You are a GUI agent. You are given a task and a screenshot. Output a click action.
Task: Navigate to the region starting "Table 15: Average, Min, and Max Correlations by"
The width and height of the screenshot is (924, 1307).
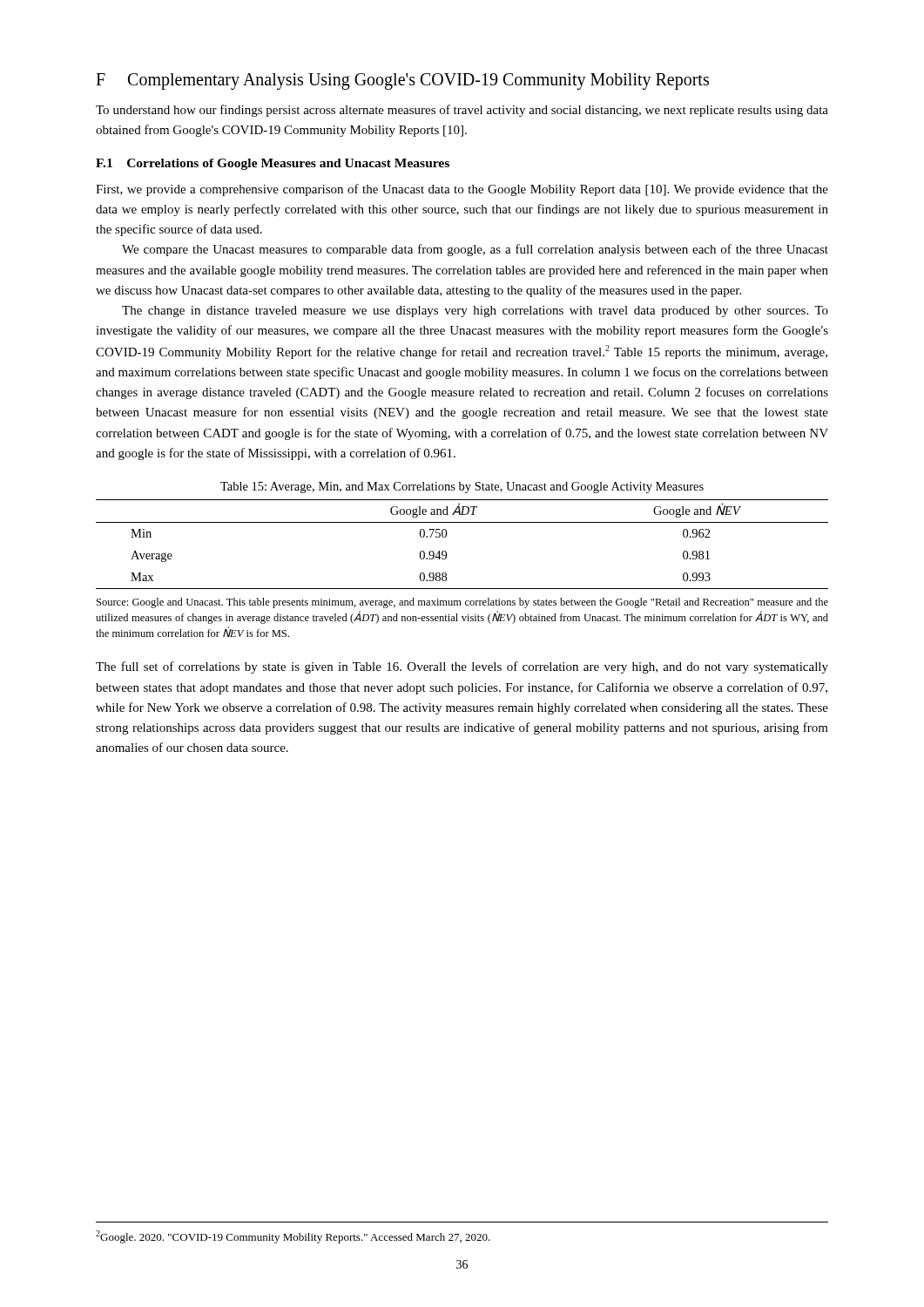pyautogui.click(x=462, y=487)
